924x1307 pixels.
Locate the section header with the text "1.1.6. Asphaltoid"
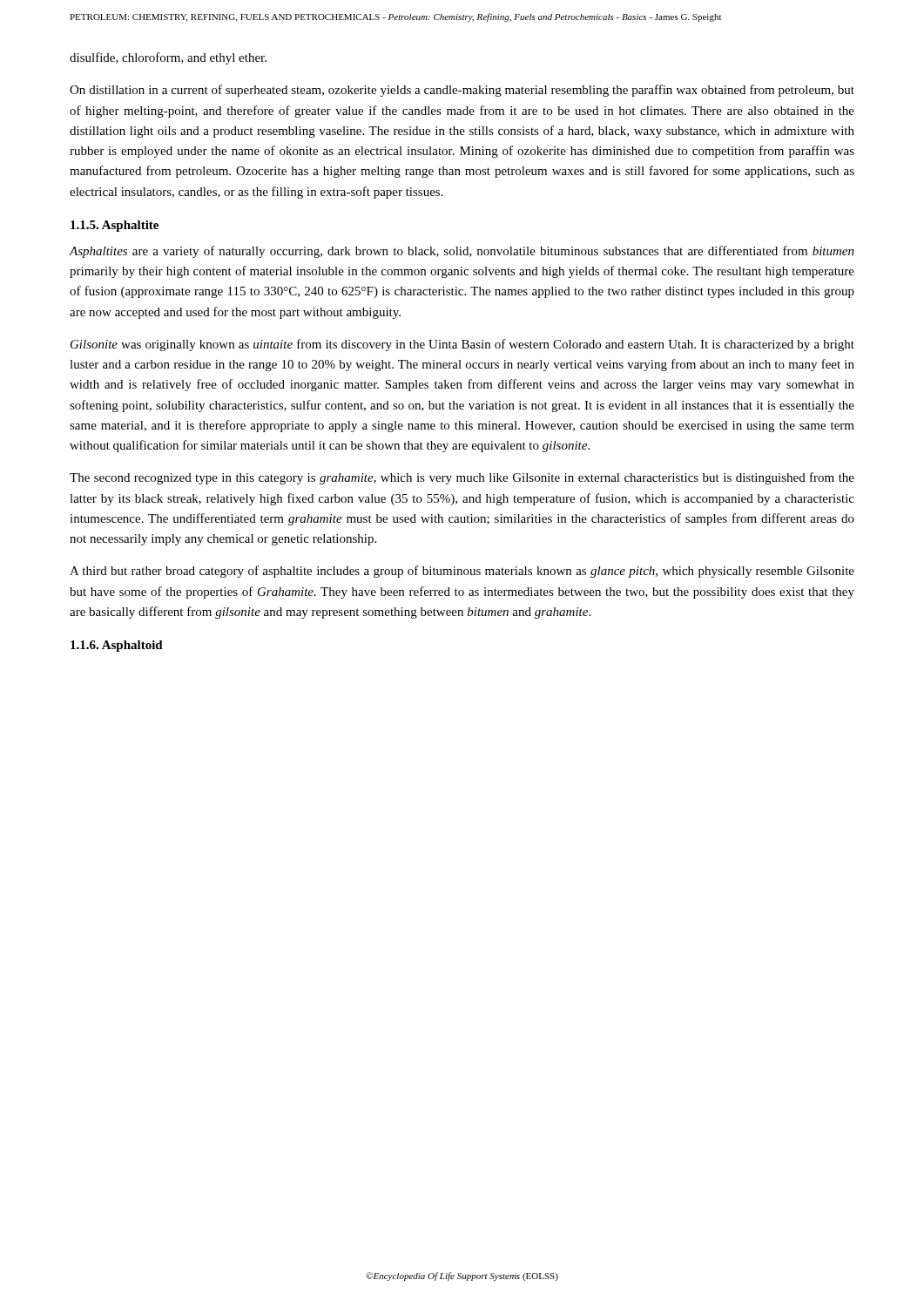116,645
